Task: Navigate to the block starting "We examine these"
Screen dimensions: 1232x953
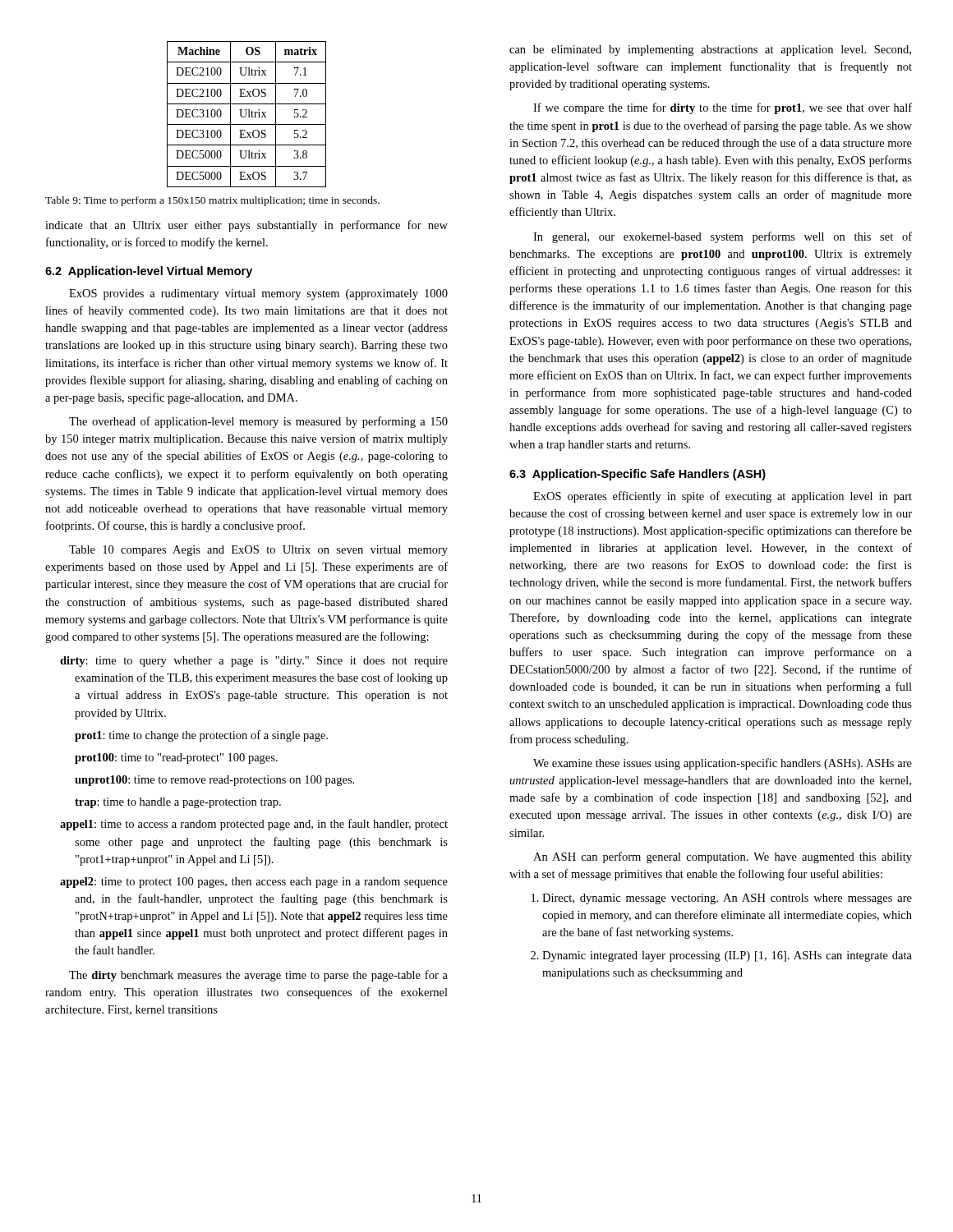Action: click(x=711, y=798)
